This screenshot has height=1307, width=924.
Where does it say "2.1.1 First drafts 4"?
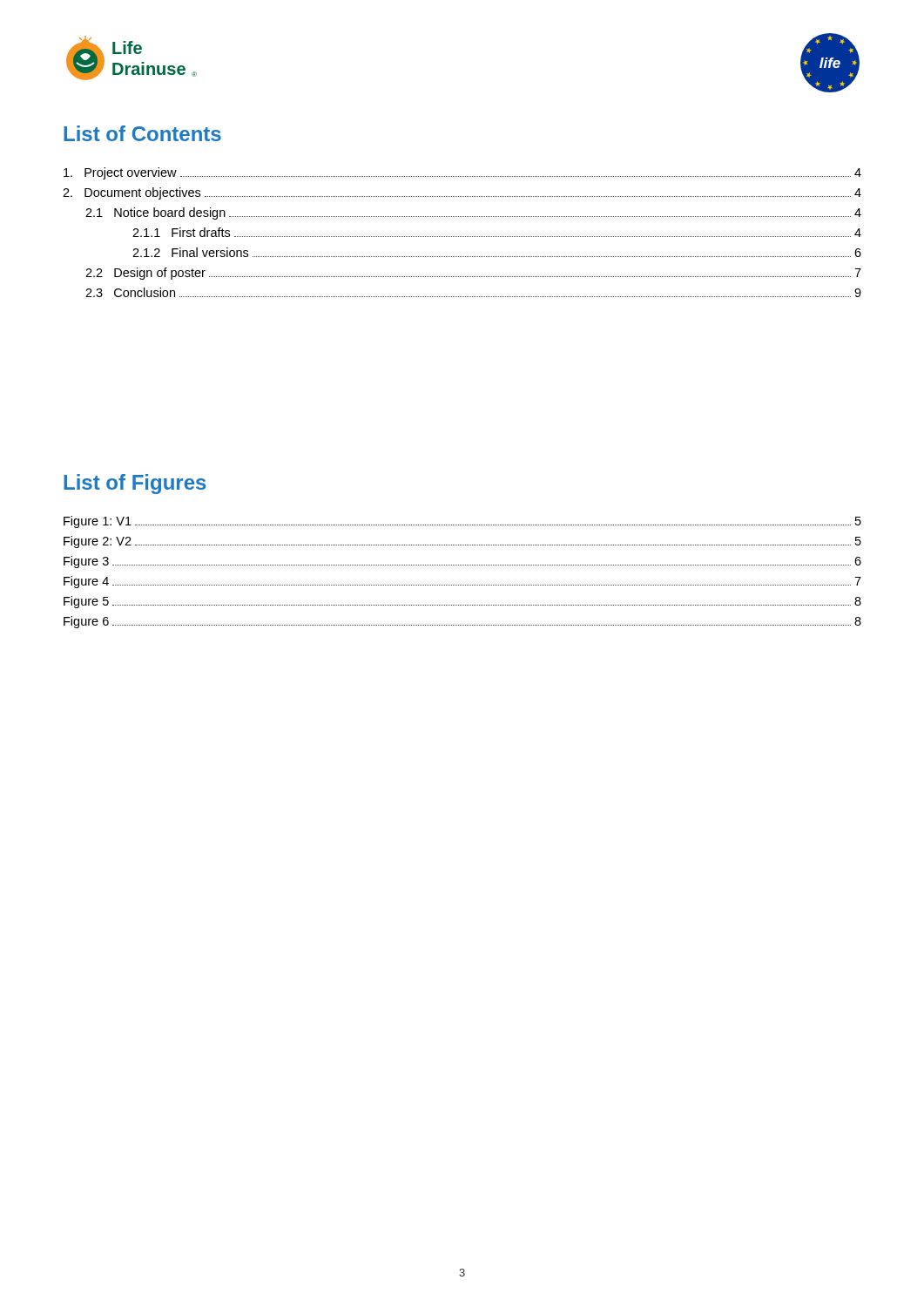tap(462, 232)
